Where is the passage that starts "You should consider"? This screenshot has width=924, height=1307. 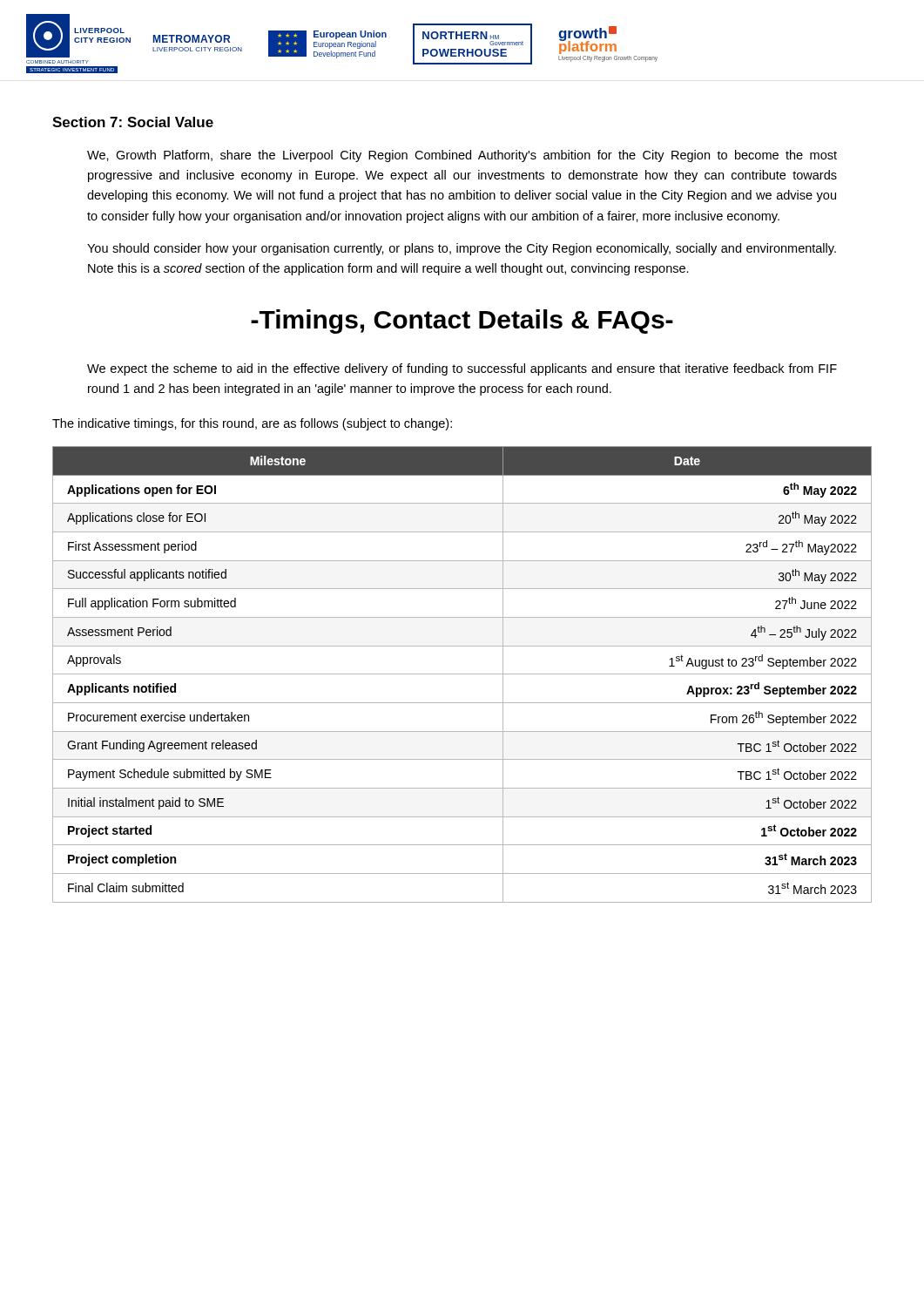[462, 258]
